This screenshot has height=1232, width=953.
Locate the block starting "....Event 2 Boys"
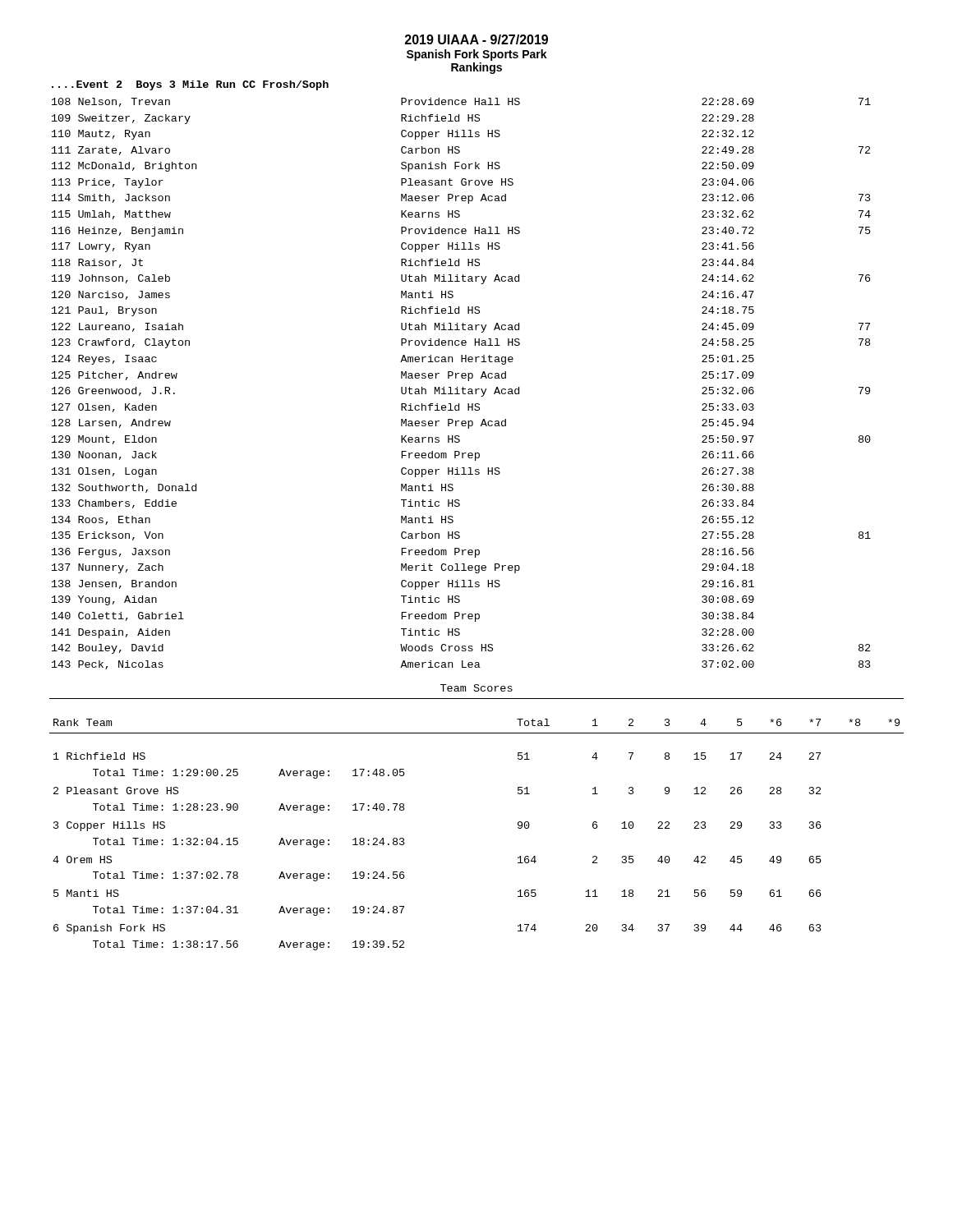[189, 85]
